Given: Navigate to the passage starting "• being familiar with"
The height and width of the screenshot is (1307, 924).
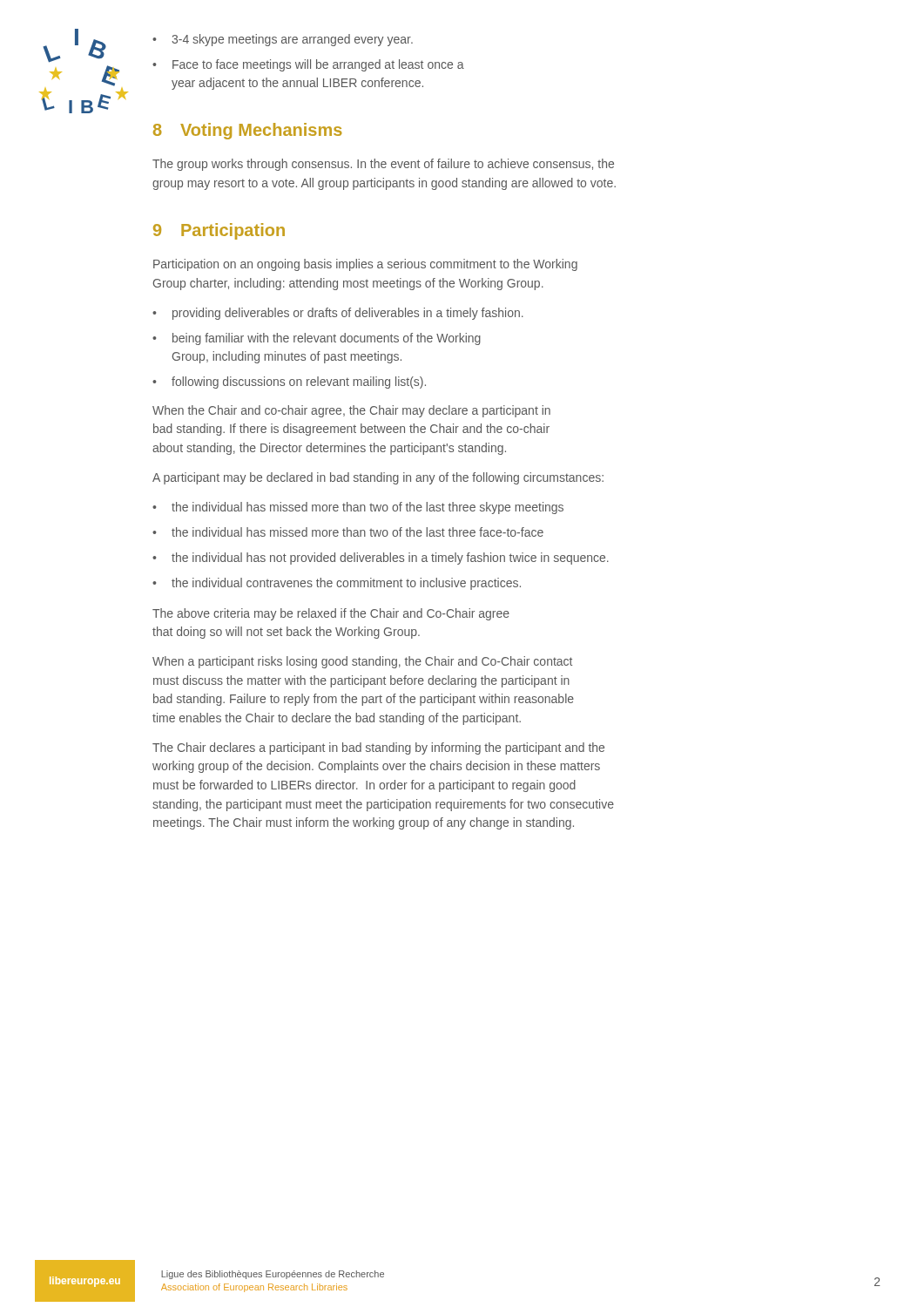Looking at the screenshot, I should 317,346.
